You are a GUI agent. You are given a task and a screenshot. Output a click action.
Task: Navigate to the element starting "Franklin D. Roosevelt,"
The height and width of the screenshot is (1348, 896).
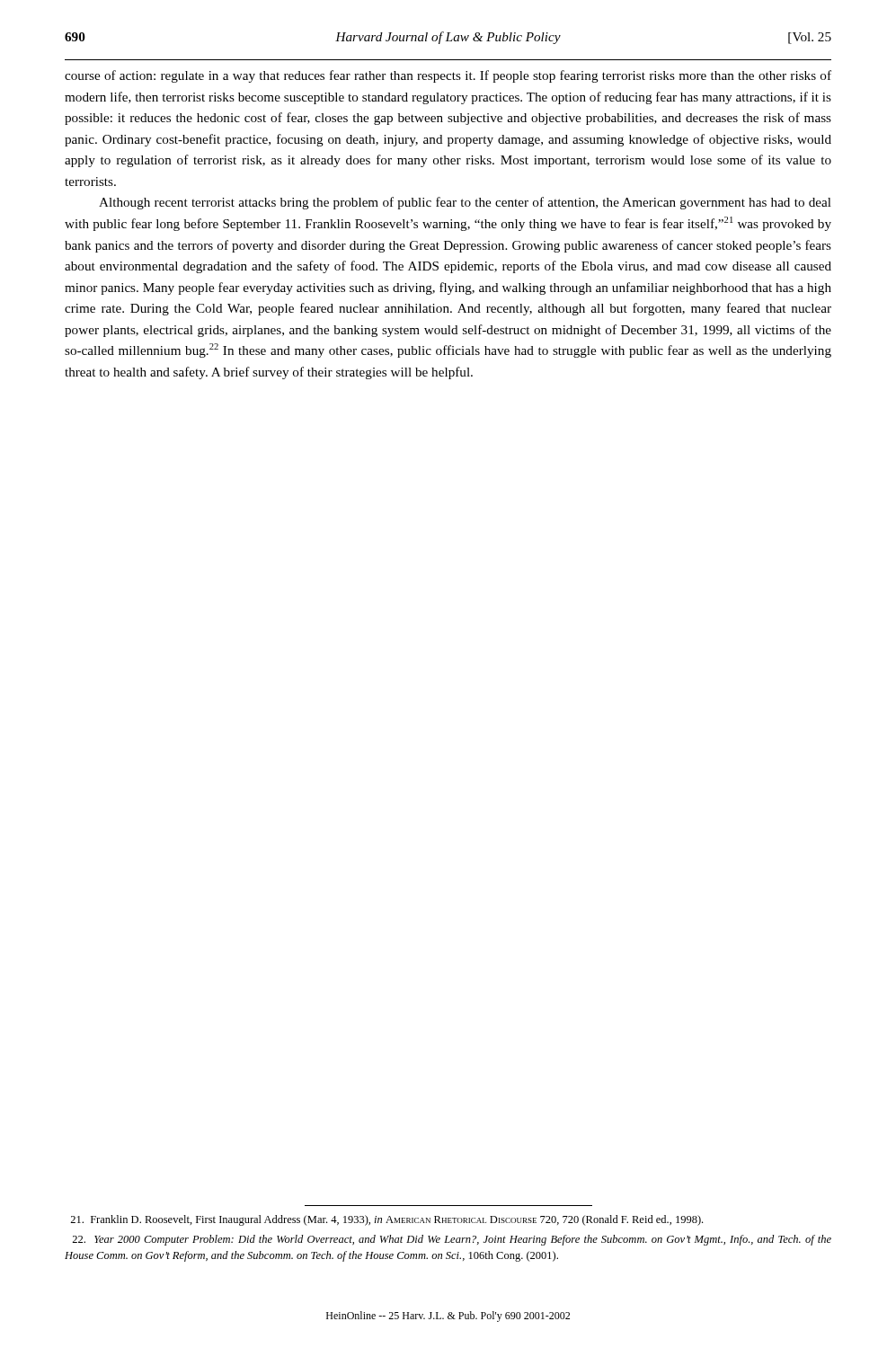point(448,1219)
